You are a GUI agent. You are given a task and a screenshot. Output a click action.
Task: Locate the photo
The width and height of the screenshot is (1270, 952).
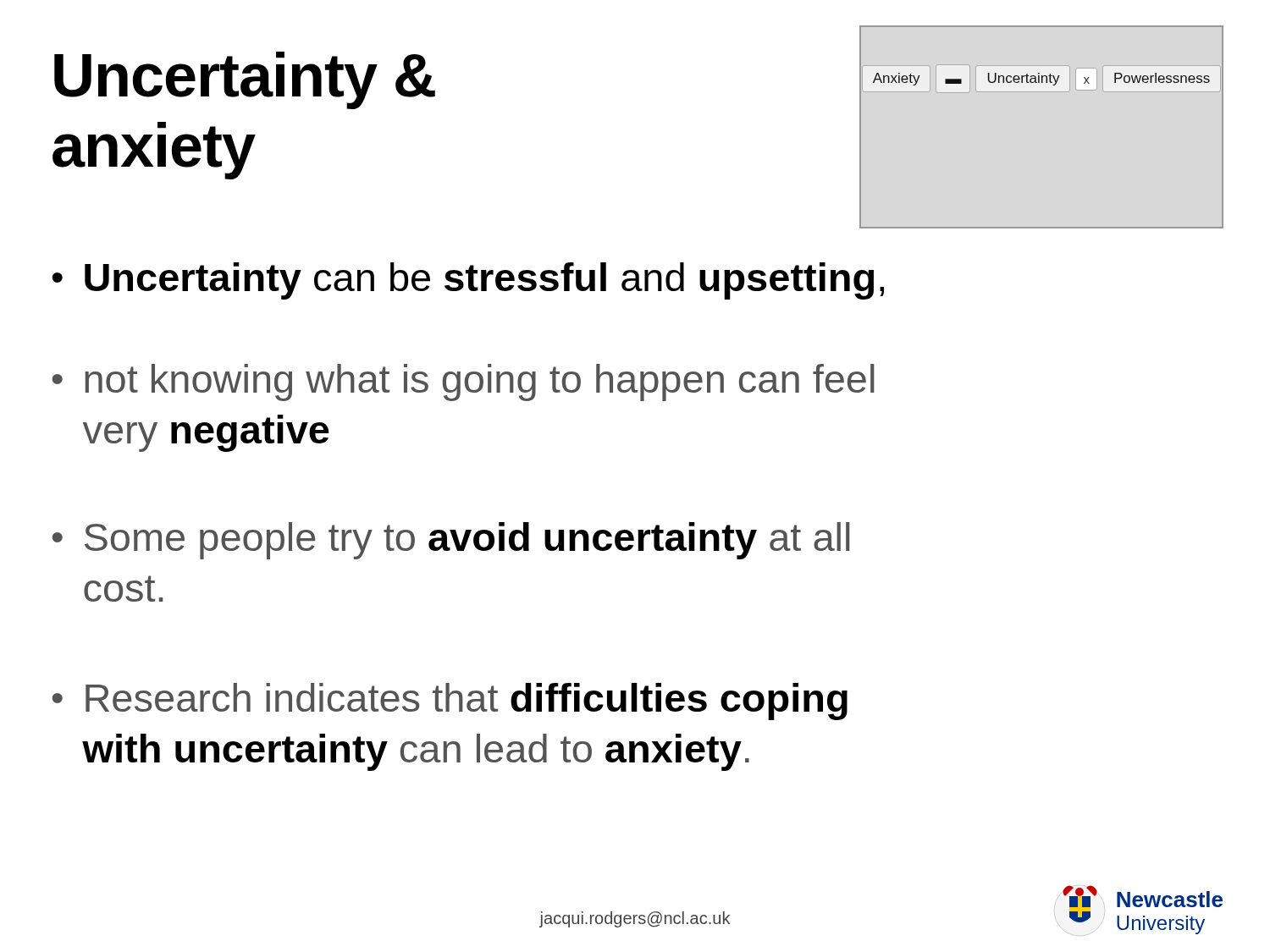tap(1041, 127)
